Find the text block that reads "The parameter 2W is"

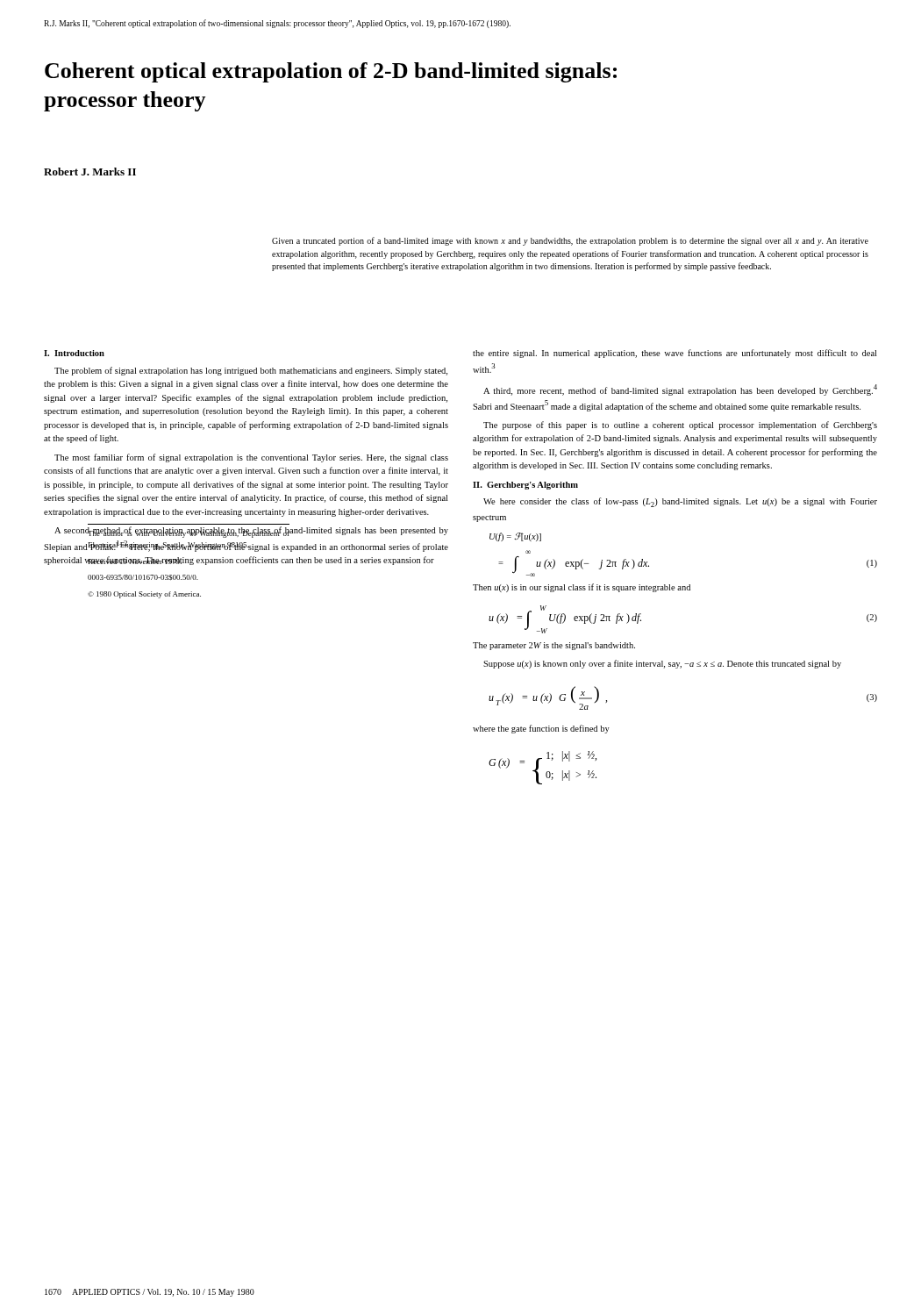pos(675,655)
